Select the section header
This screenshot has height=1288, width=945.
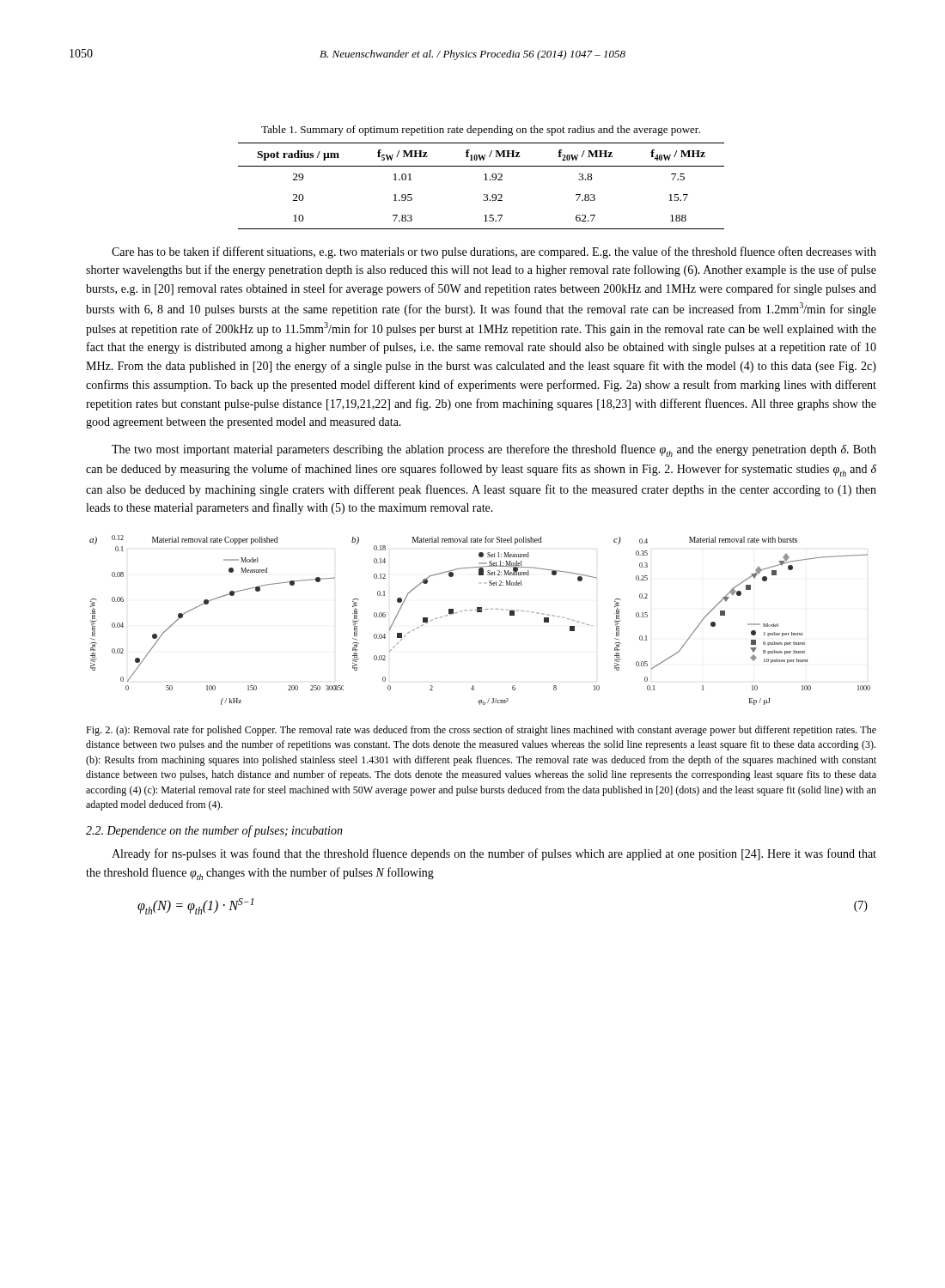pos(214,831)
